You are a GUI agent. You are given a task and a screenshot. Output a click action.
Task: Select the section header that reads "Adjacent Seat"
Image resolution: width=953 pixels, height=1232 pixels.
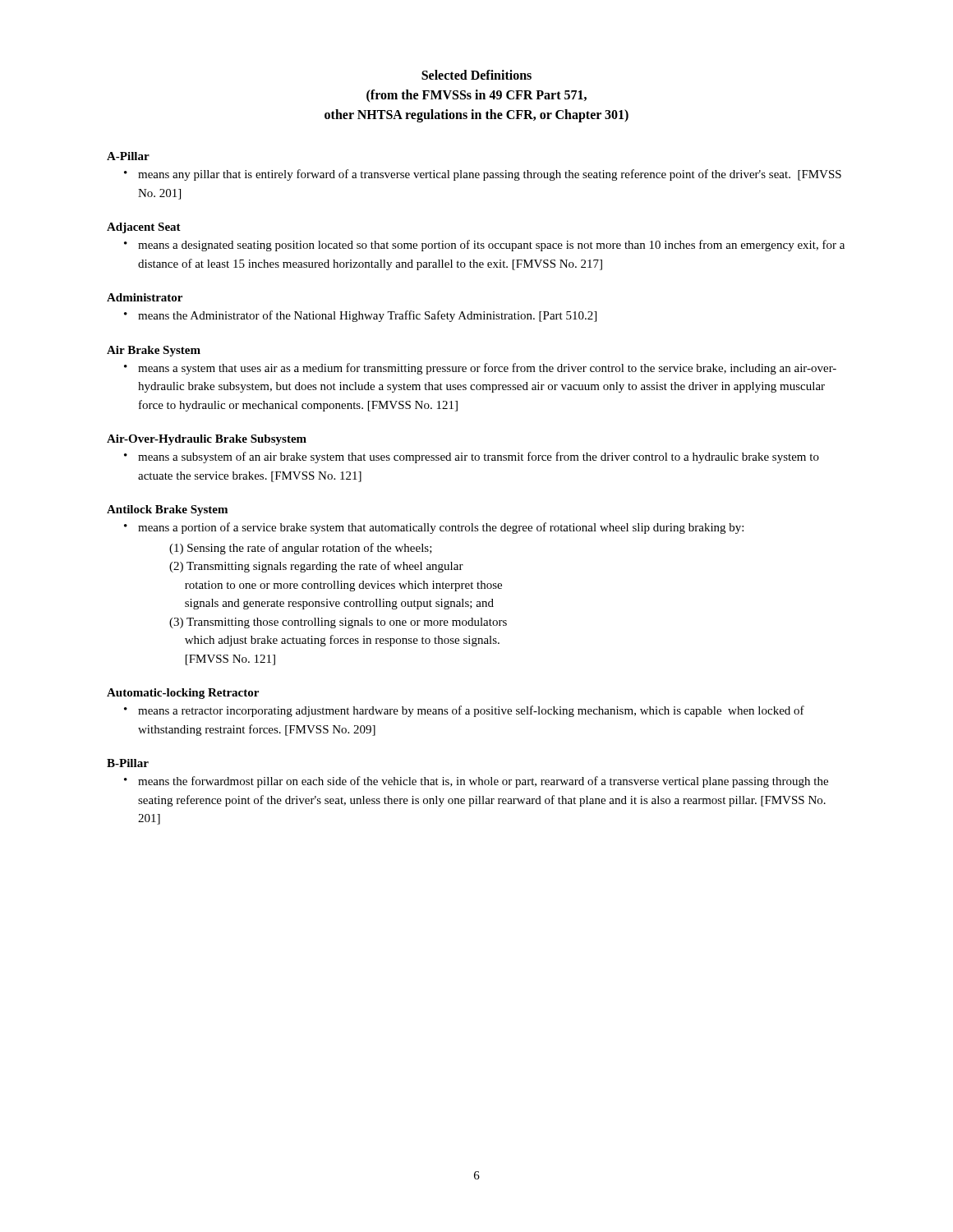pyautogui.click(x=144, y=227)
